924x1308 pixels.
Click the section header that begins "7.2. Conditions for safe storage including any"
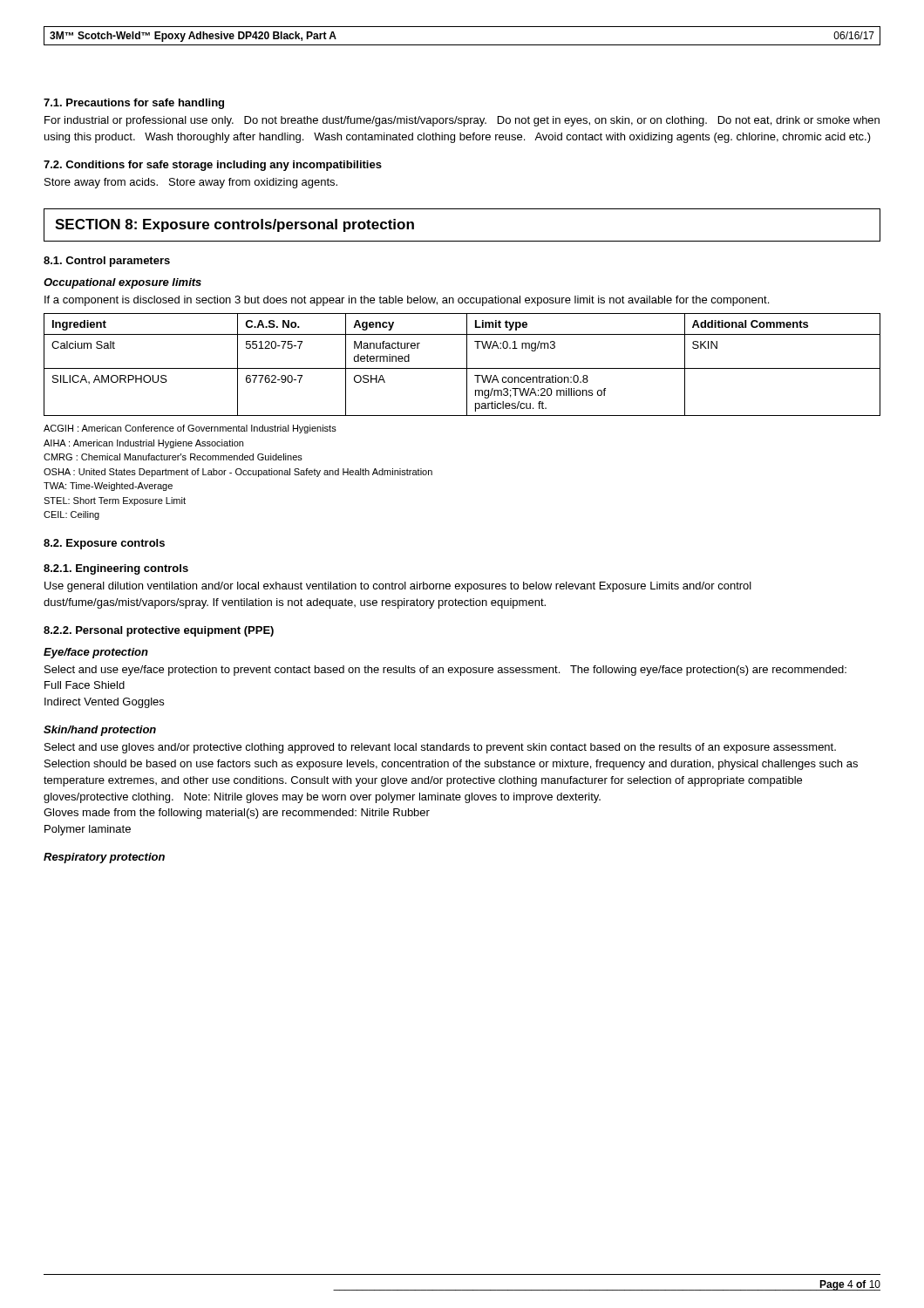(x=213, y=164)
